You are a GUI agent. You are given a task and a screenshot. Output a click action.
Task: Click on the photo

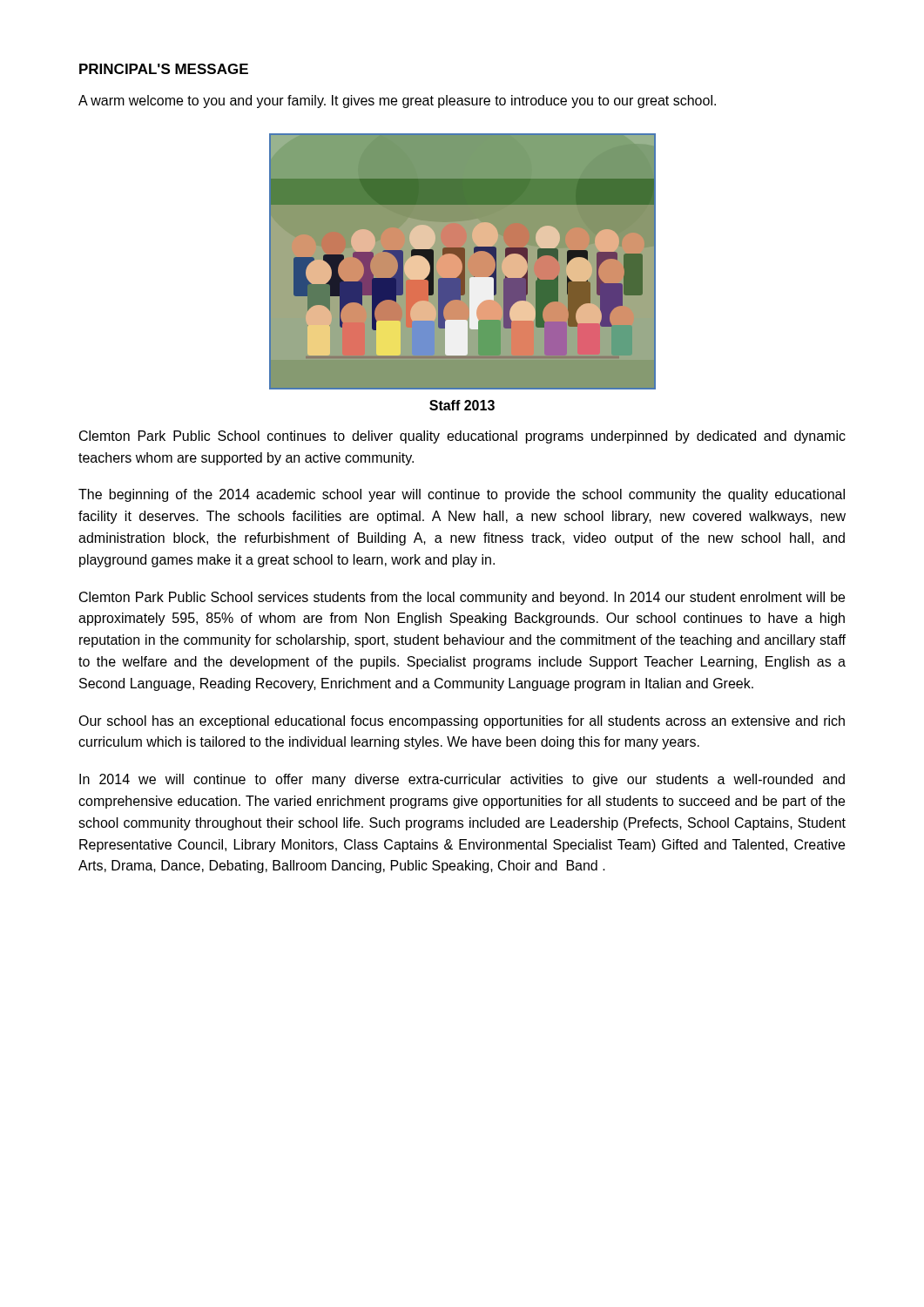(462, 263)
